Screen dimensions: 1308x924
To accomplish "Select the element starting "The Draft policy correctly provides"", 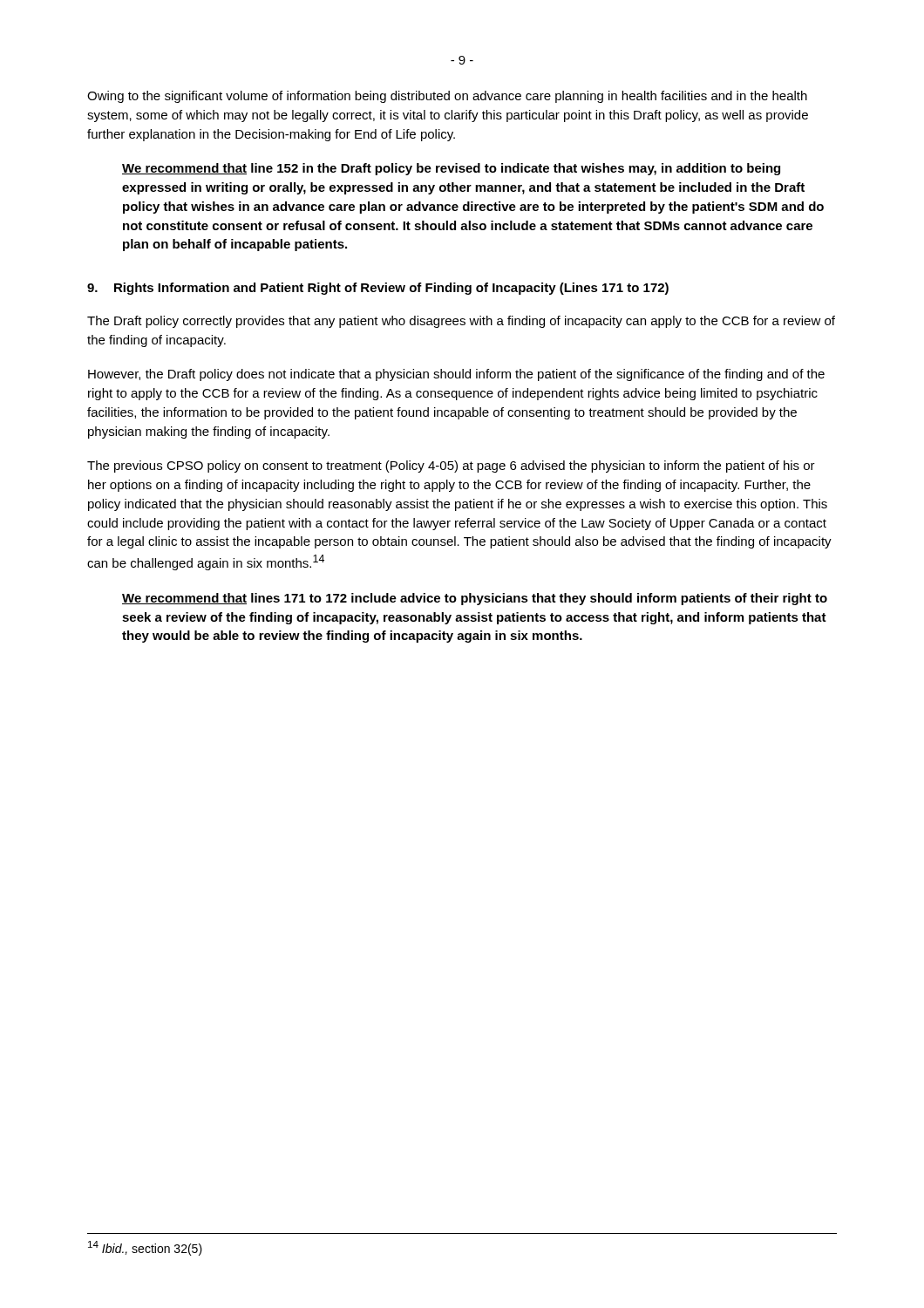I will pos(461,330).
